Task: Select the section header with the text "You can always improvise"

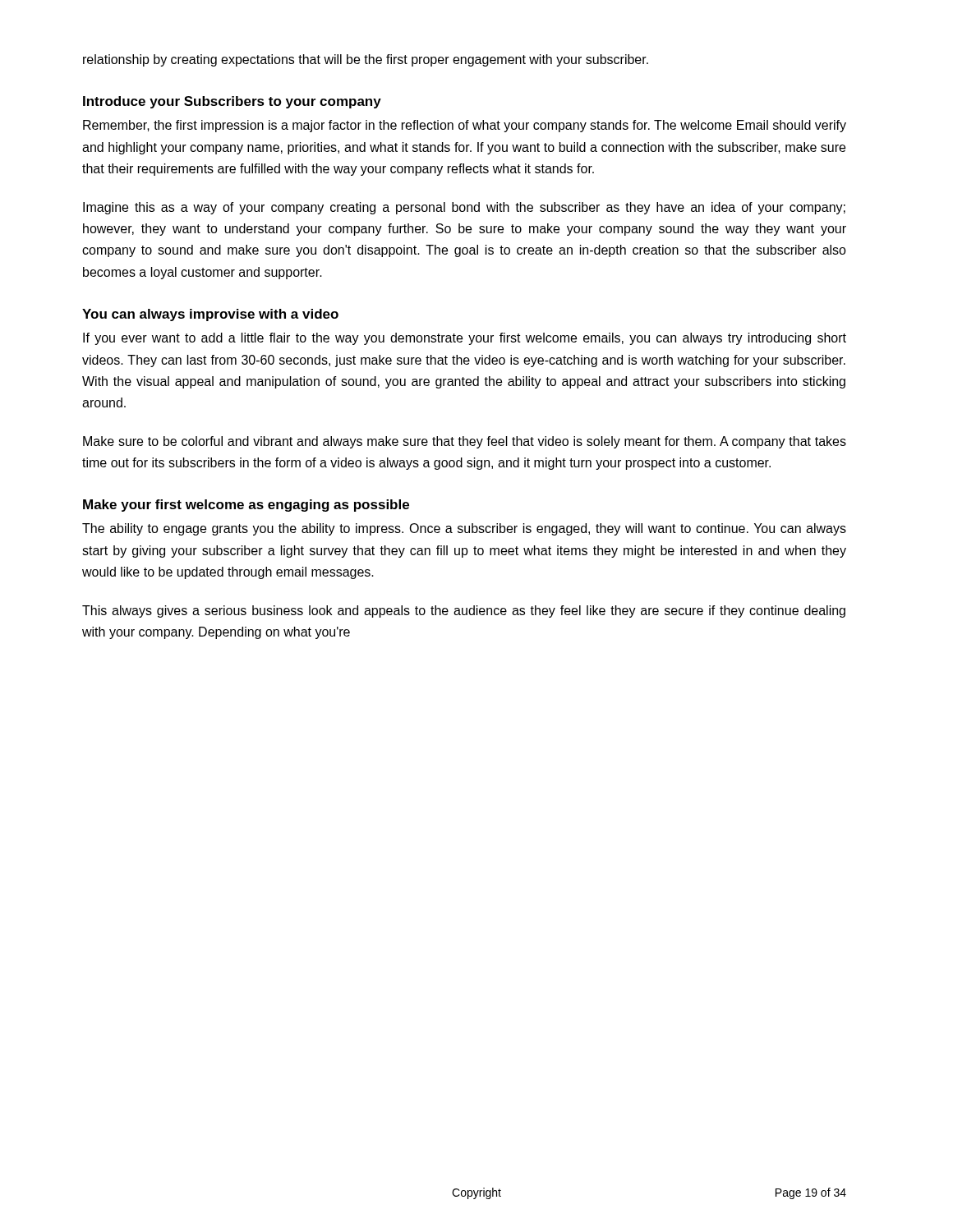Action: (210, 314)
